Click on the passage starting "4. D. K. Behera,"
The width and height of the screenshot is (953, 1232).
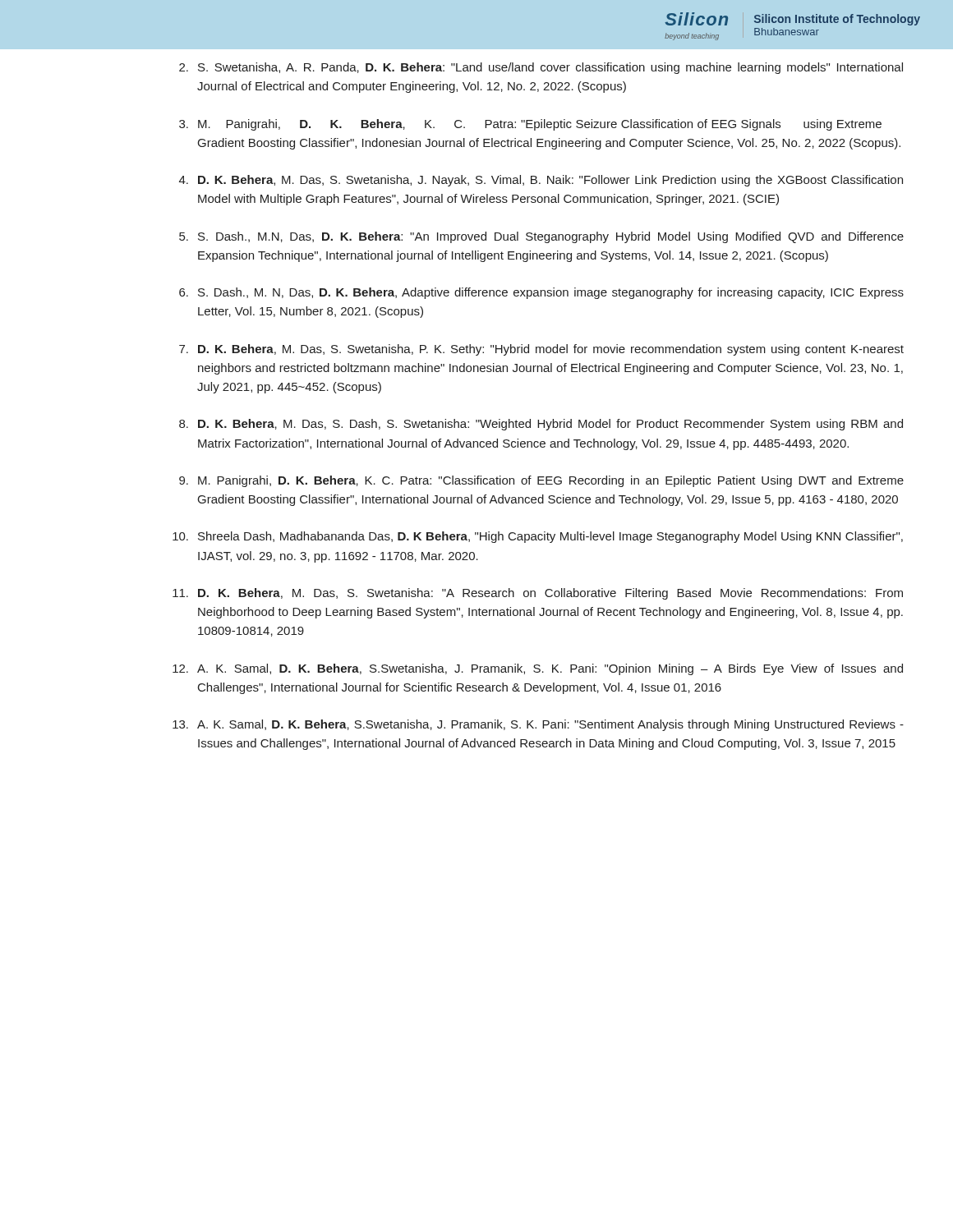[534, 189]
